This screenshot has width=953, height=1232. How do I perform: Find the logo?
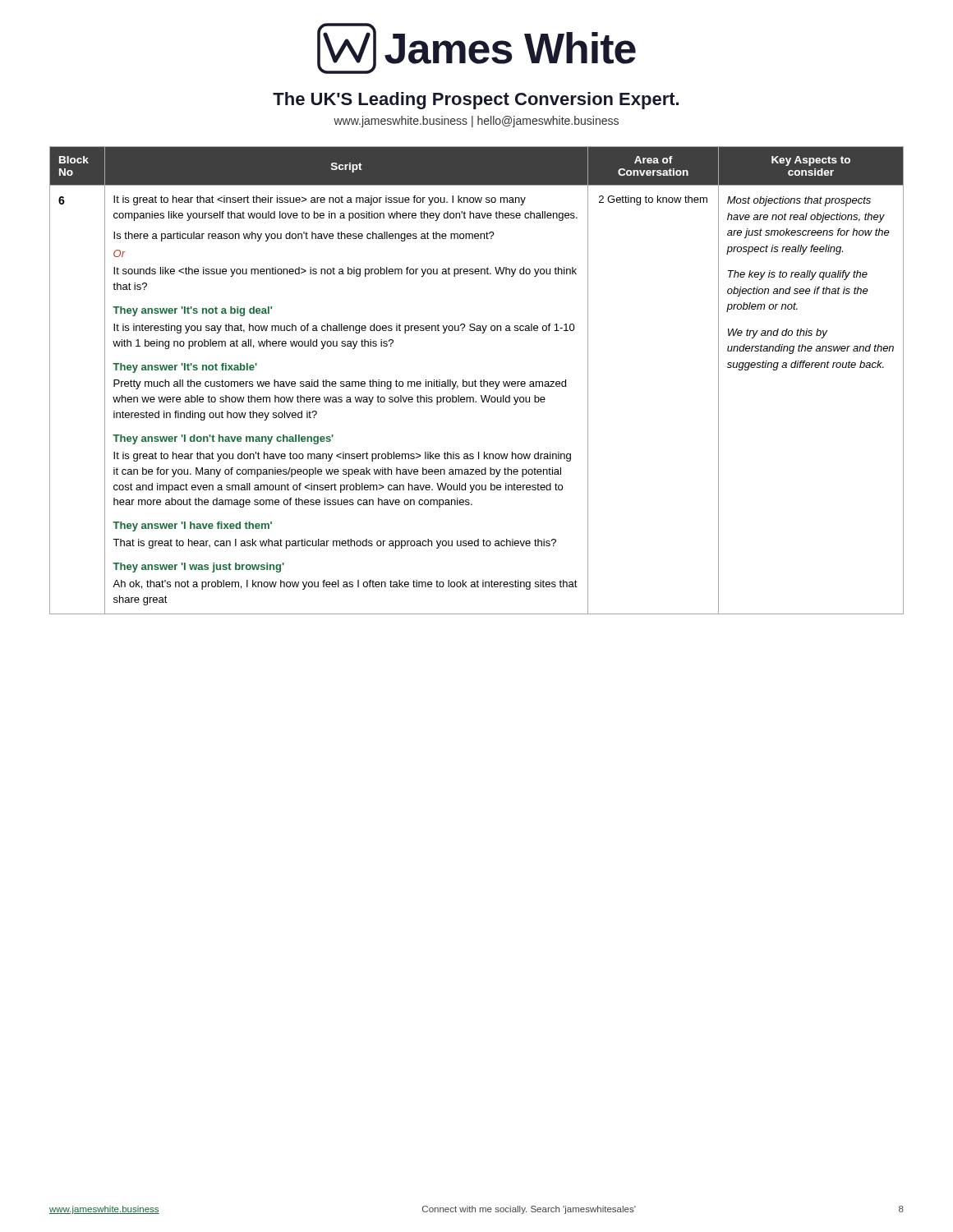pos(476,41)
